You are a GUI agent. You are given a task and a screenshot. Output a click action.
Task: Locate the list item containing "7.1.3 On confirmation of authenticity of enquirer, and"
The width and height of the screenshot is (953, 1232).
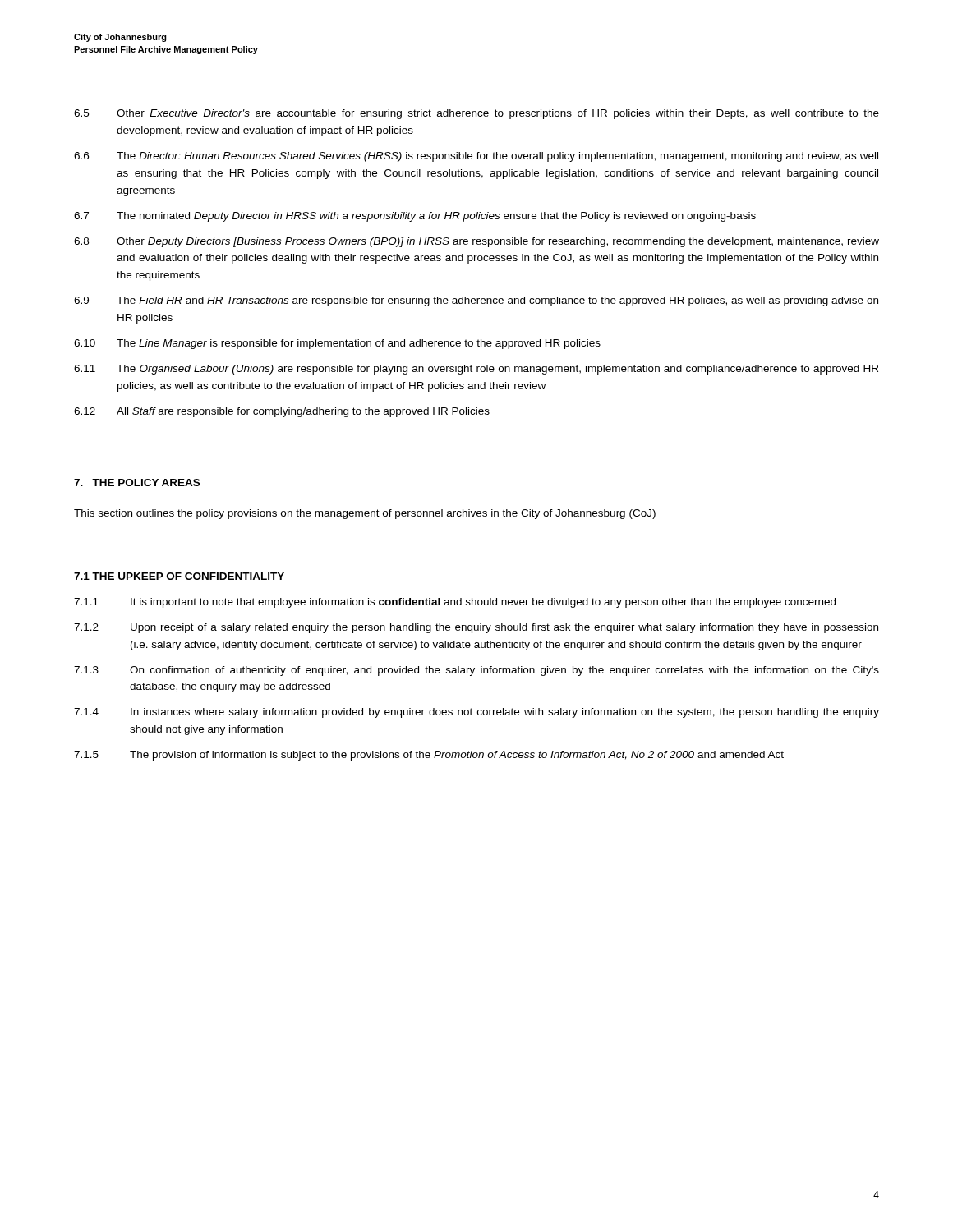pos(476,679)
